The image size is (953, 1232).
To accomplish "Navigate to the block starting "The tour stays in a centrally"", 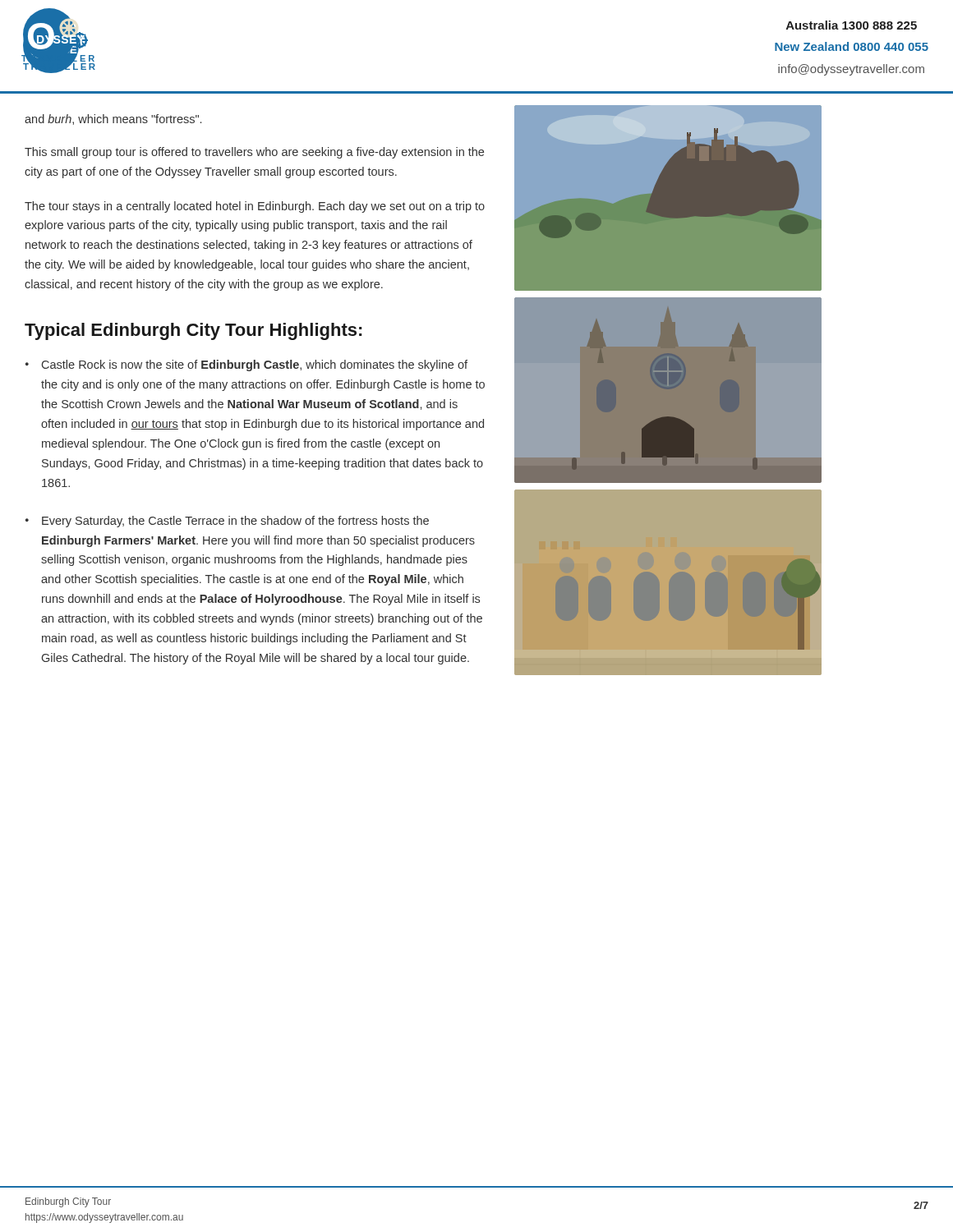I will coord(255,245).
